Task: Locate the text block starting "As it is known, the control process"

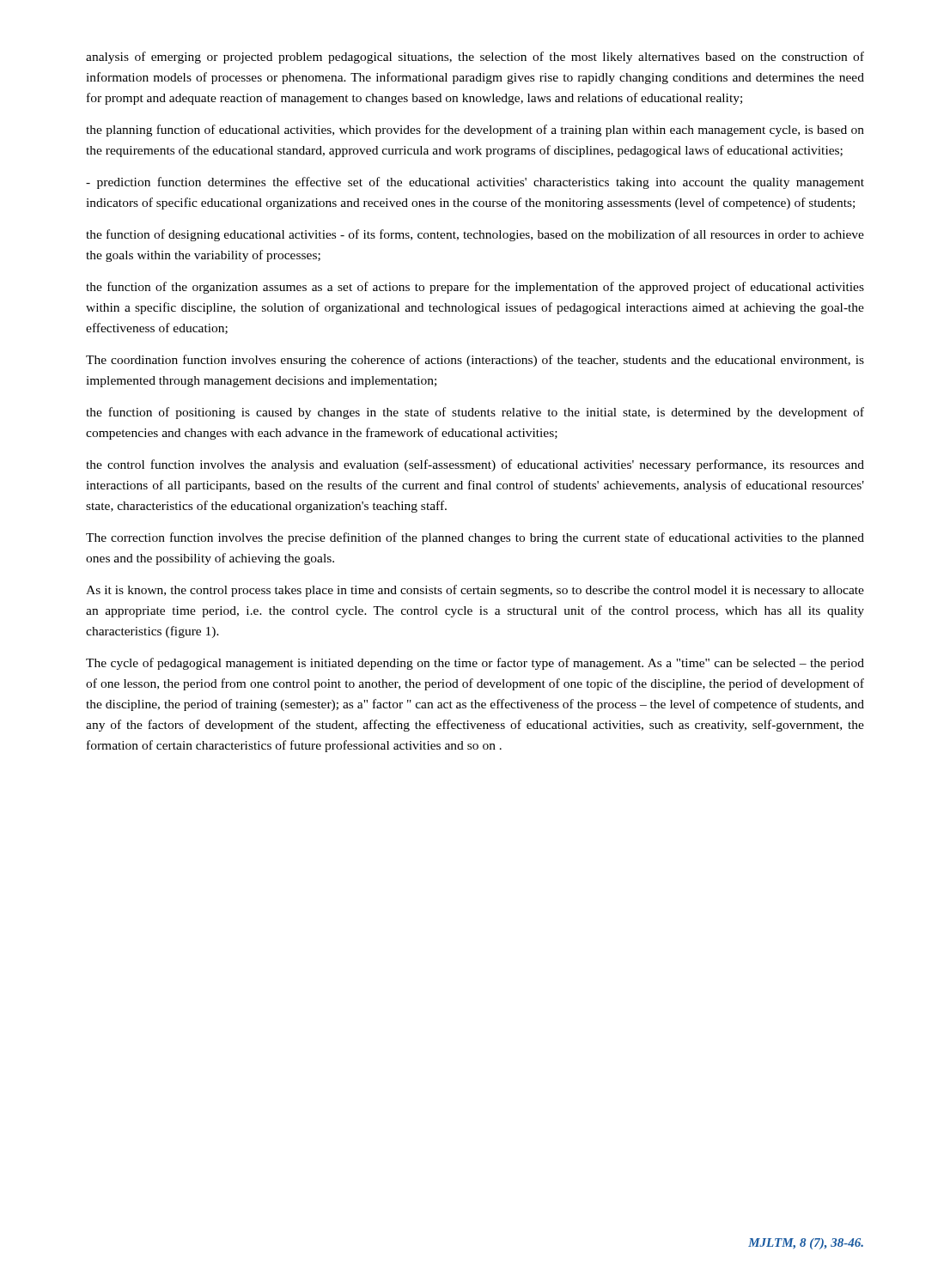Action: (475, 611)
